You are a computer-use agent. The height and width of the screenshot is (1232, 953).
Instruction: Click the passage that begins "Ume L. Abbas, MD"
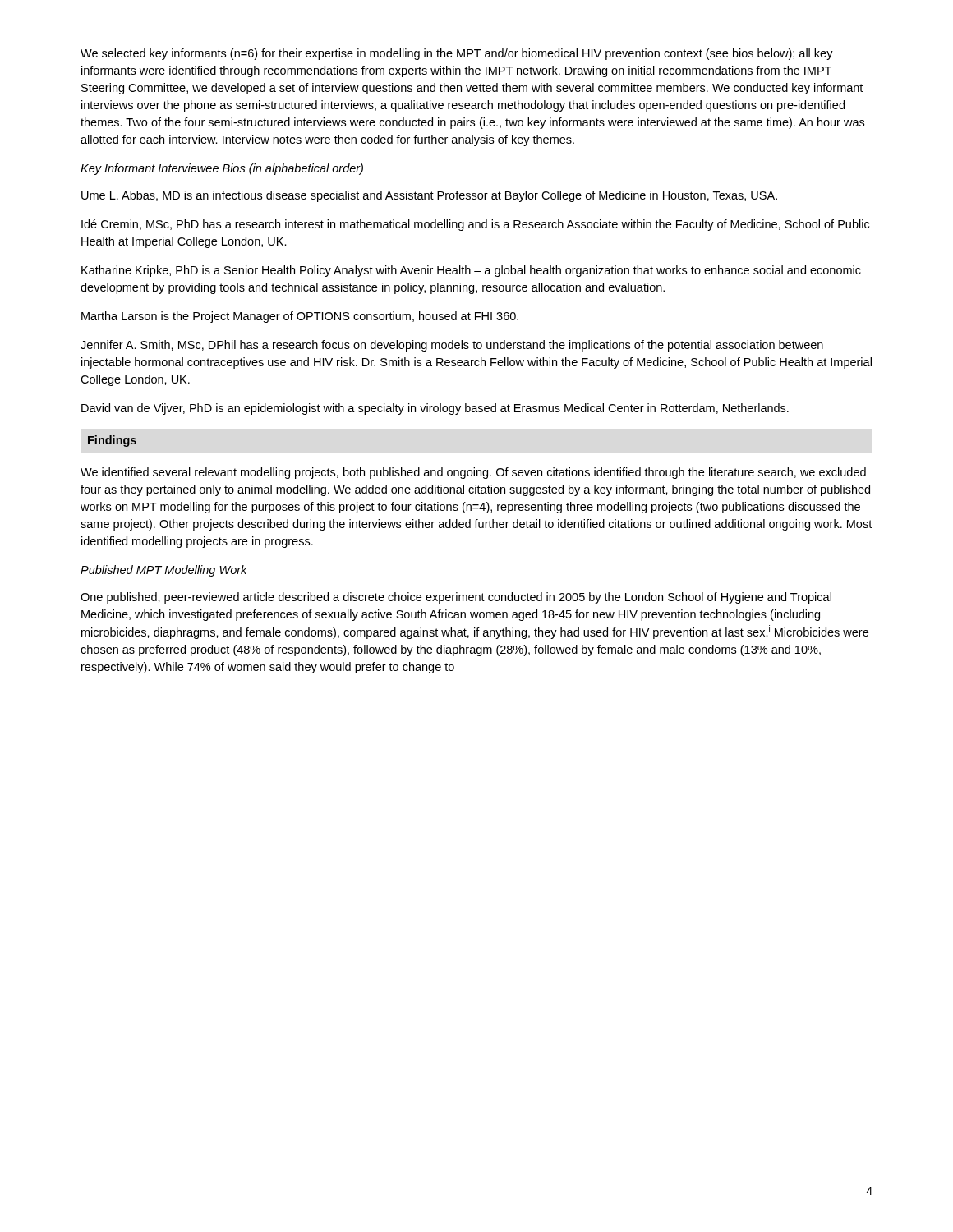tap(429, 196)
